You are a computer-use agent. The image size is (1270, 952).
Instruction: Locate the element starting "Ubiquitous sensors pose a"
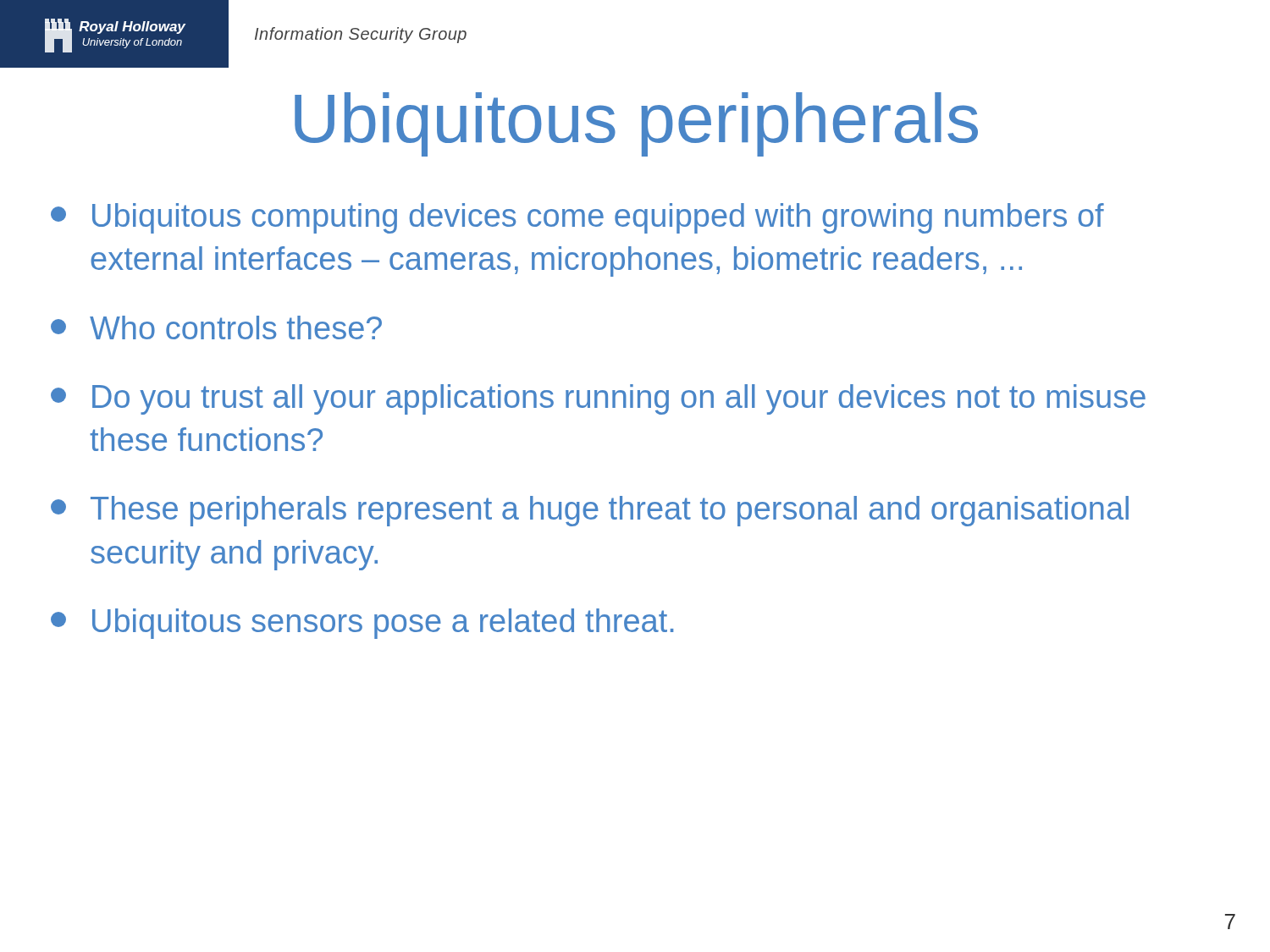[x=627, y=622]
